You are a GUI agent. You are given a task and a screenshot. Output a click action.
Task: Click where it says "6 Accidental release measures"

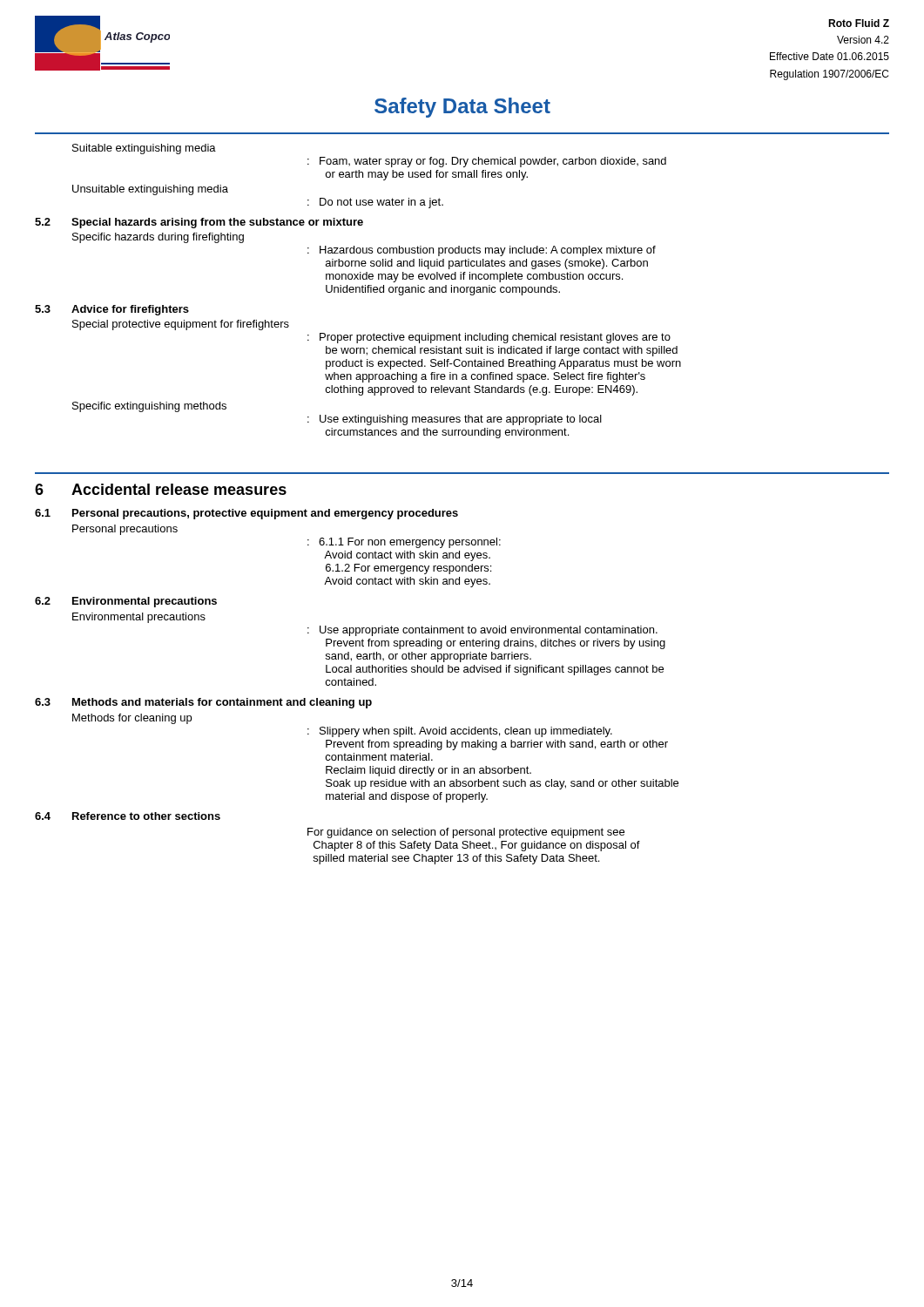coord(161,490)
